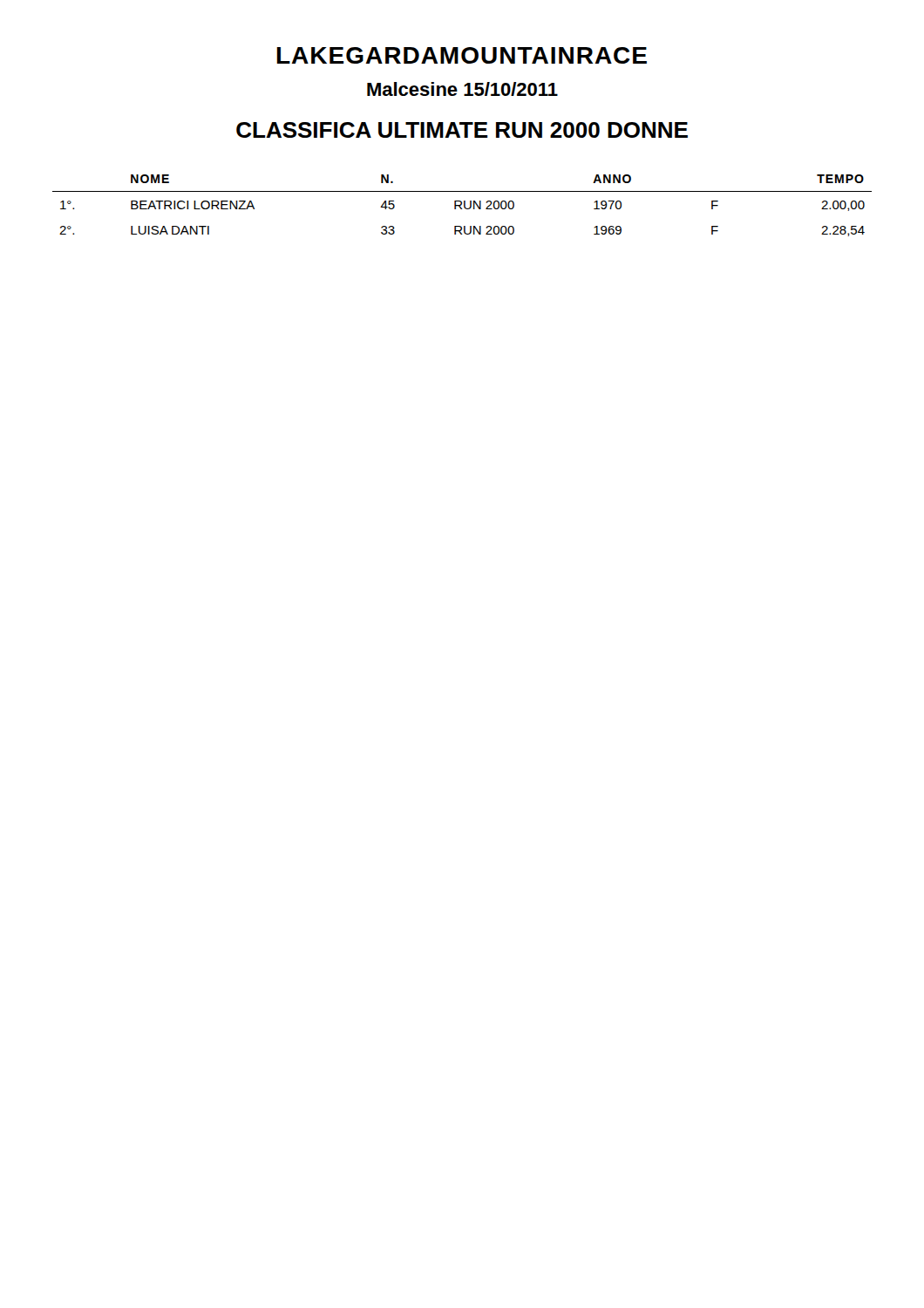Screen dimensions: 1308x924
Task: Where does it say "Malcesine 15/10/2011"?
Action: [x=462, y=89]
